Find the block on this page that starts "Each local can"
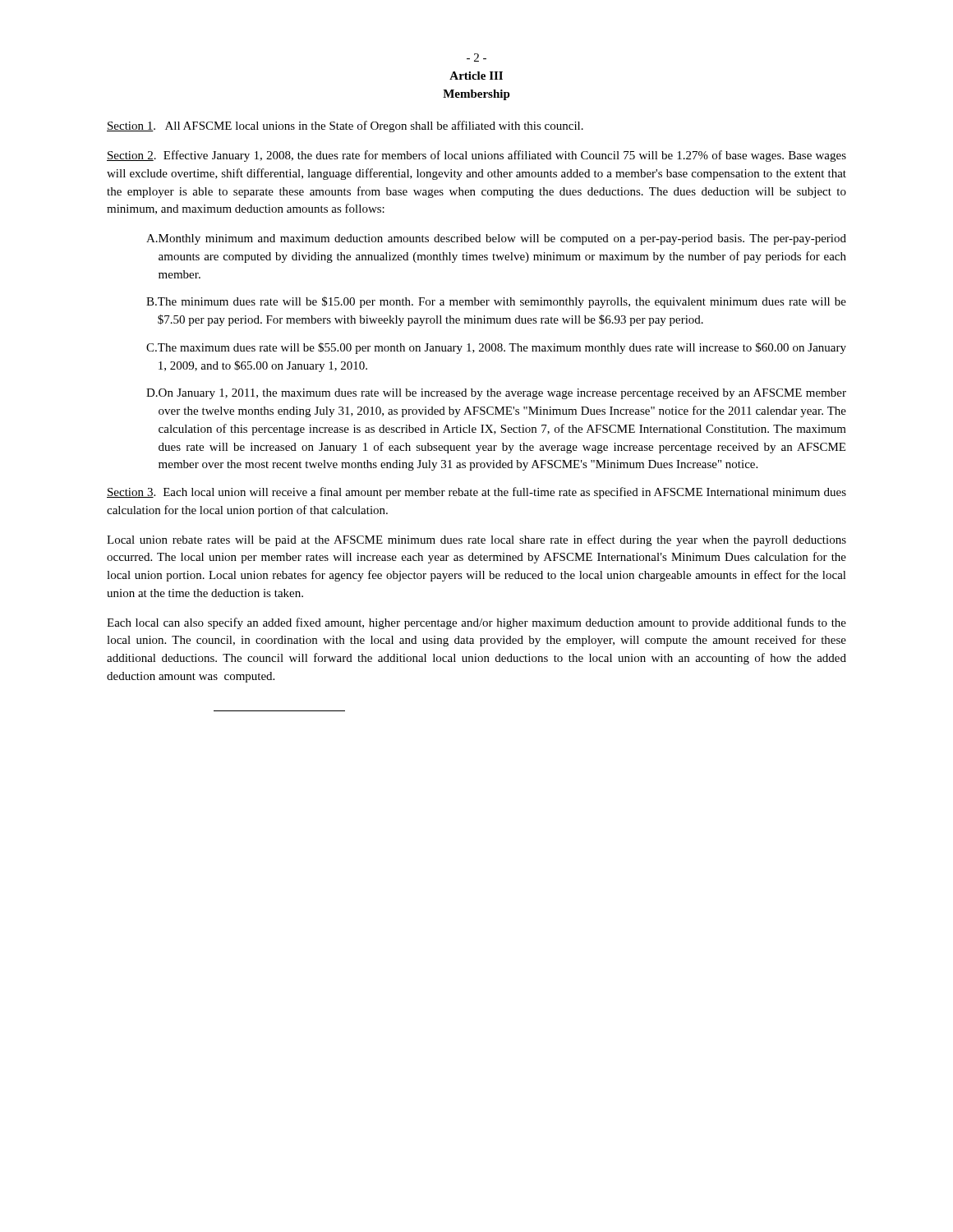The image size is (953, 1232). click(x=476, y=650)
